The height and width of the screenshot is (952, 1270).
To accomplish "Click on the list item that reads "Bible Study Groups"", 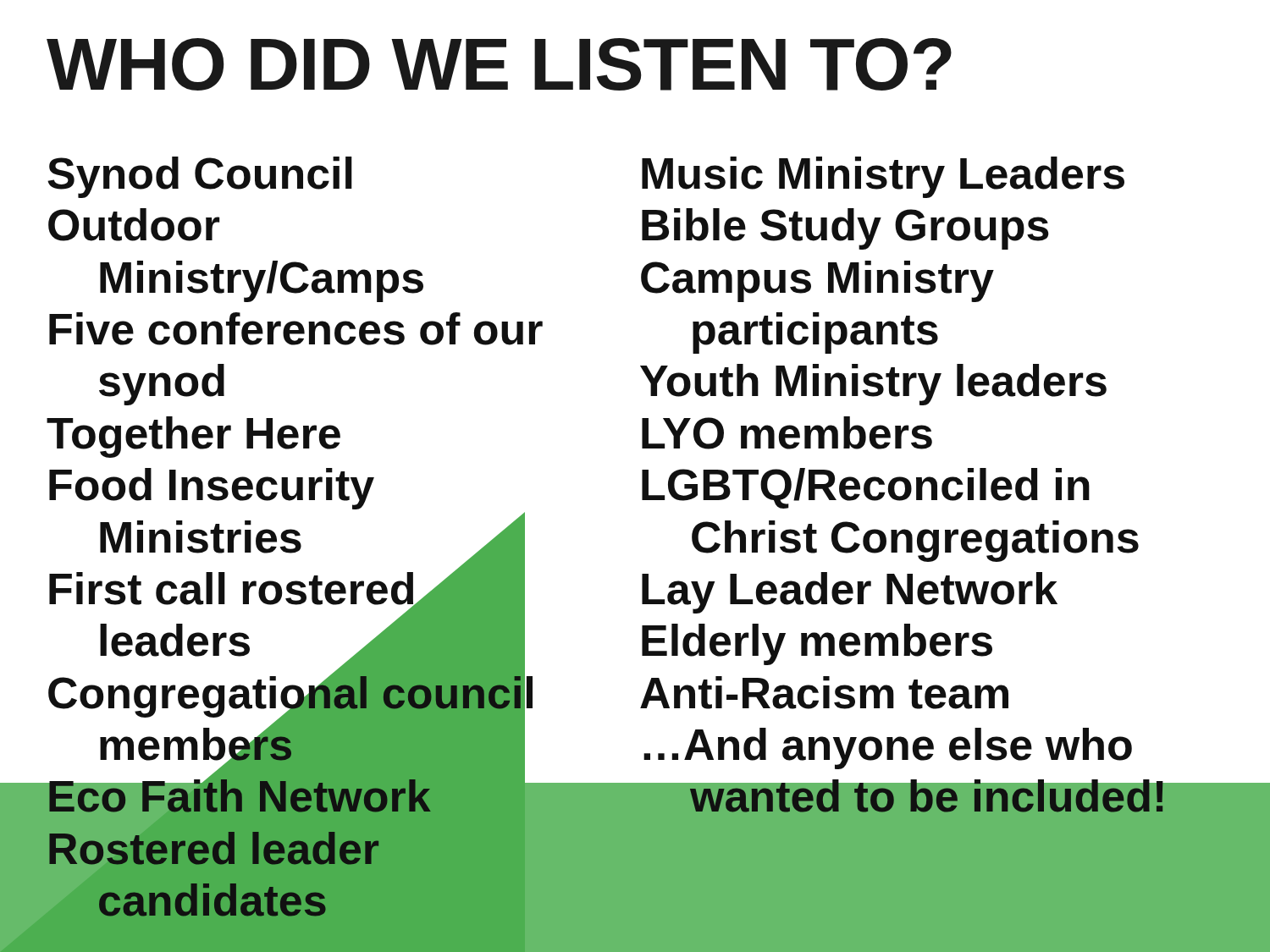I will tap(931, 226).
